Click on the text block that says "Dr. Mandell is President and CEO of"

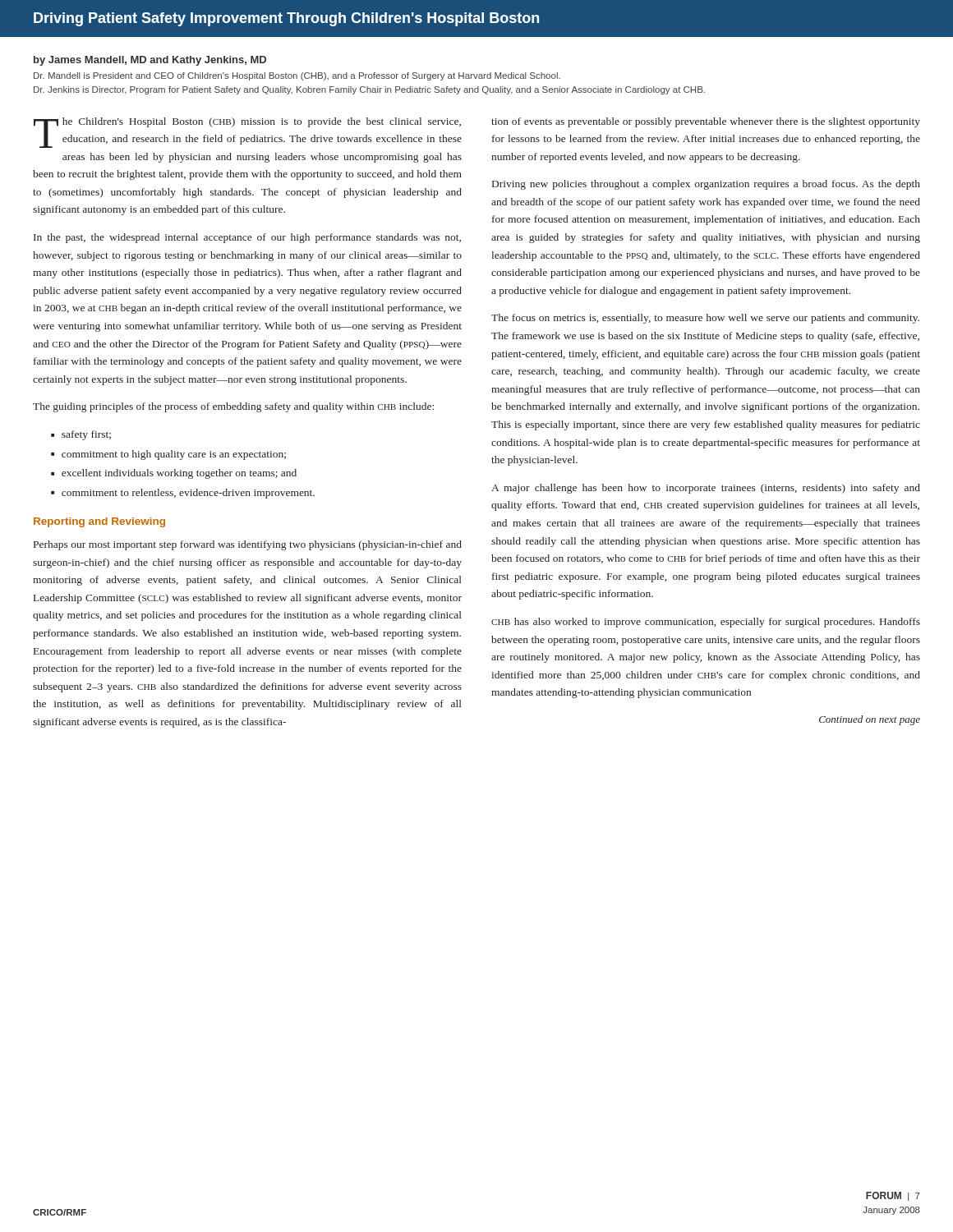click(x=369, y=83)
